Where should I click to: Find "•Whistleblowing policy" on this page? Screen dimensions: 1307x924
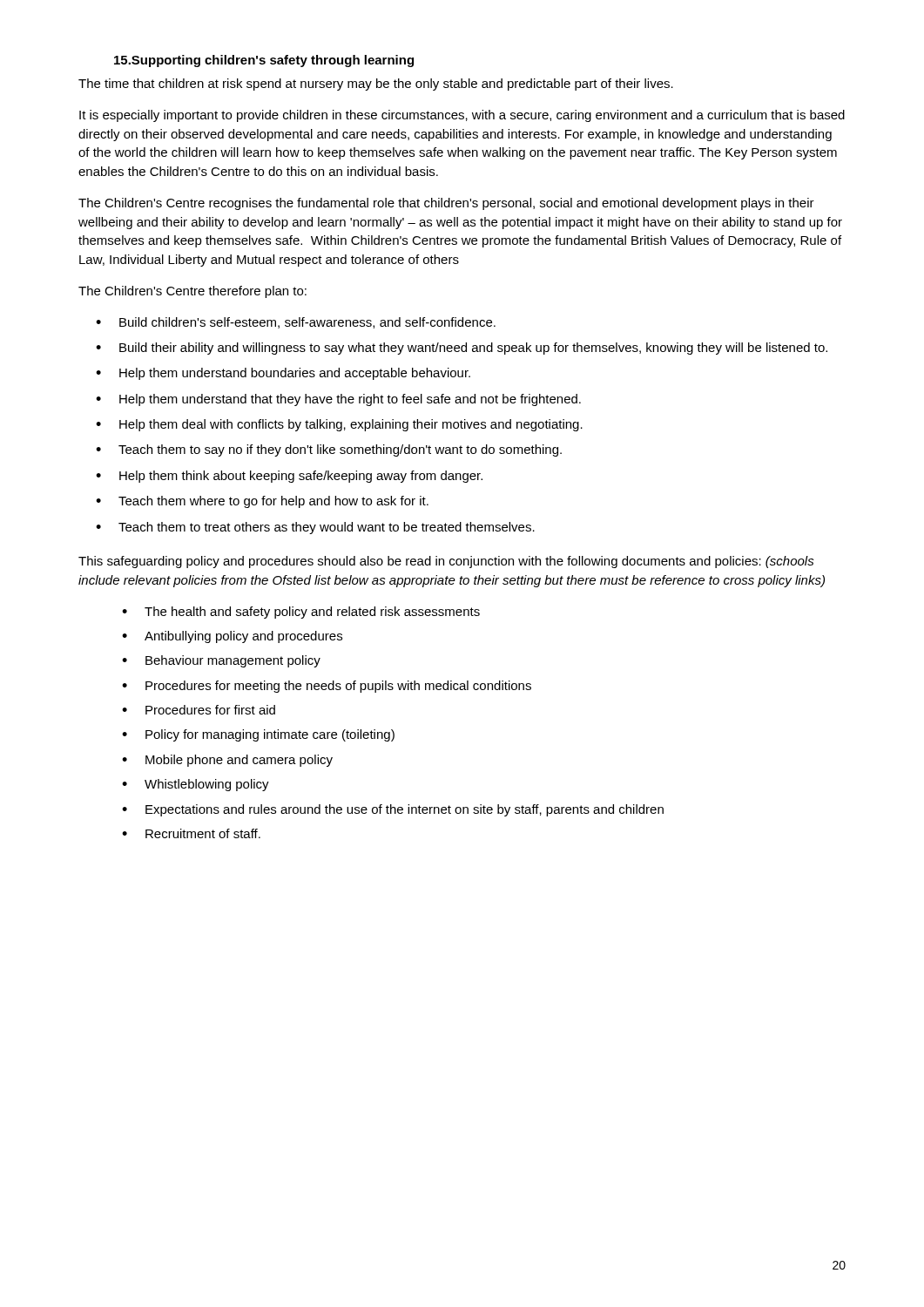coord(196,785)
